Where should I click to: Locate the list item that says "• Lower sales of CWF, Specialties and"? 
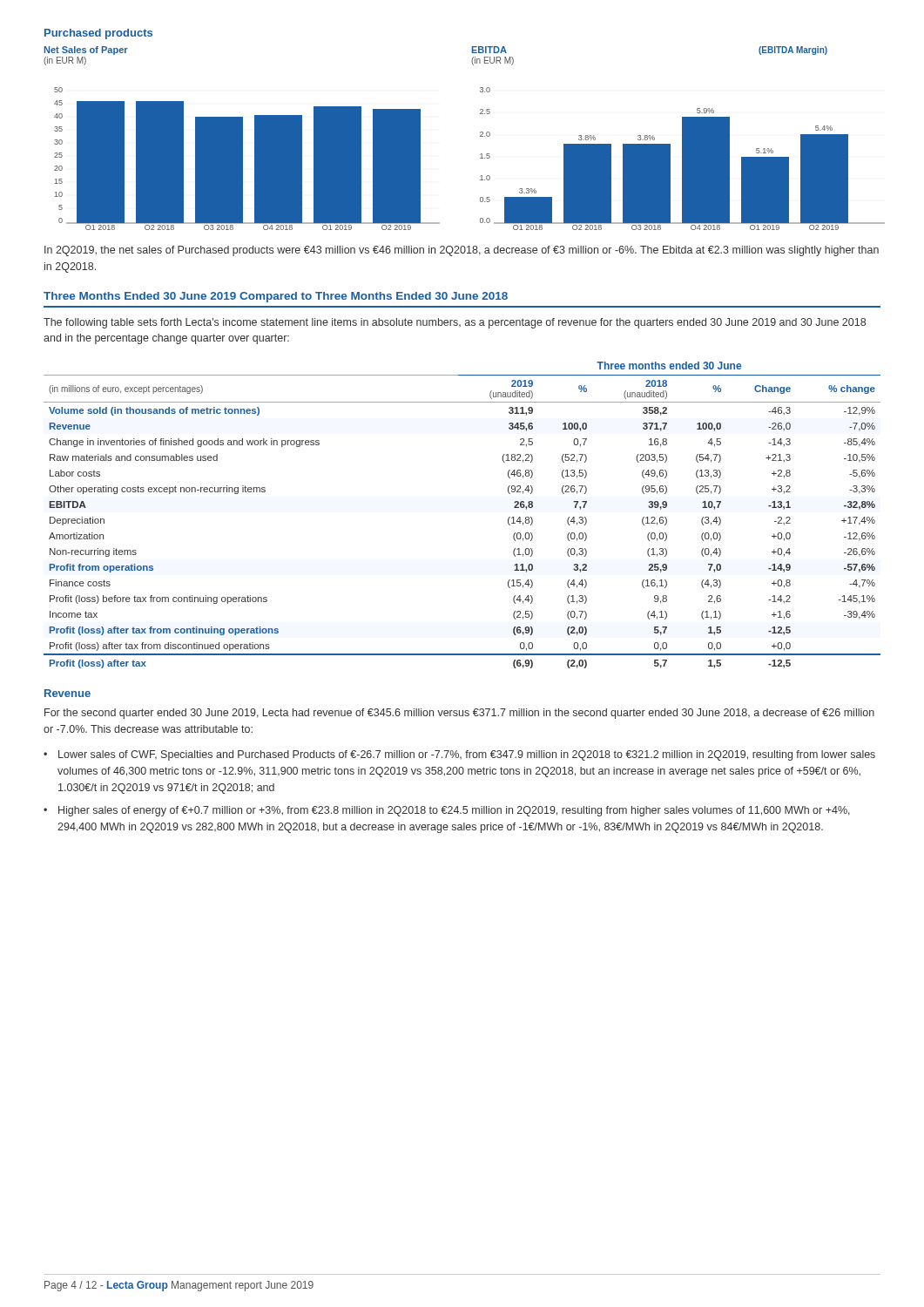pos(460,770)
